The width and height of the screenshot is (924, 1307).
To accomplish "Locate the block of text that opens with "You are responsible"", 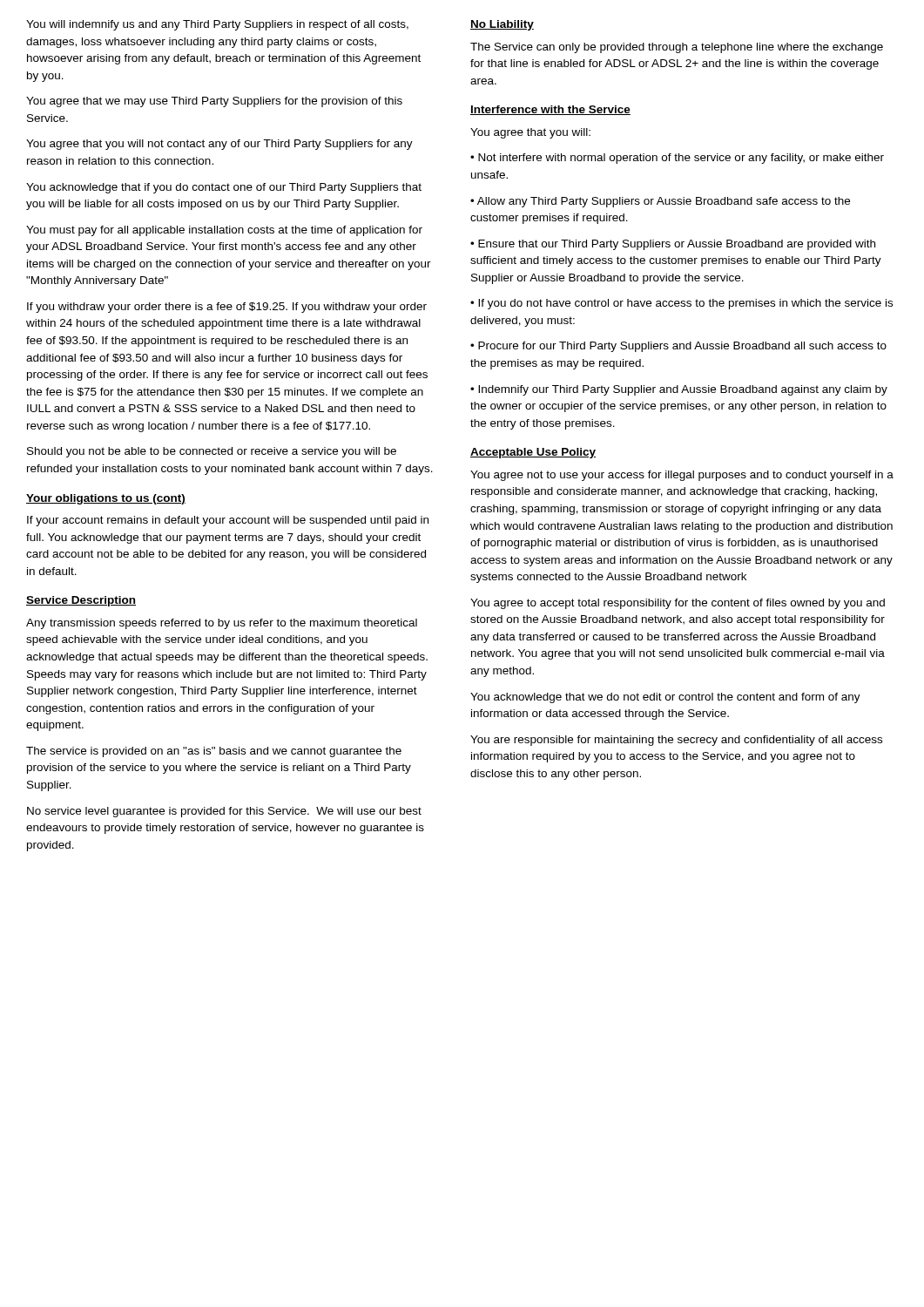I will pyautogui.click(x=677, y=756).
